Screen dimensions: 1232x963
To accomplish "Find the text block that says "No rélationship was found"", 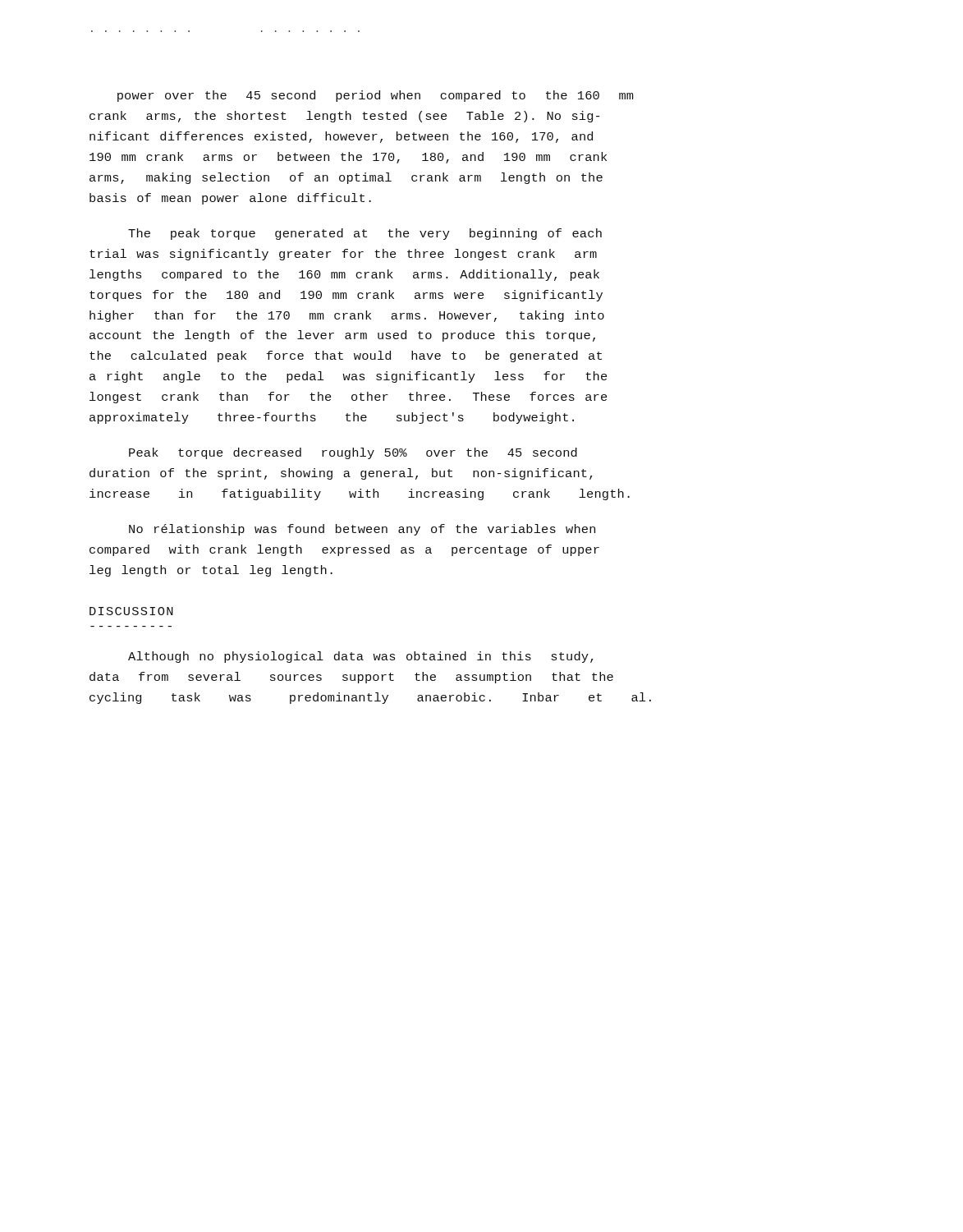I will (x=344, y=550).
